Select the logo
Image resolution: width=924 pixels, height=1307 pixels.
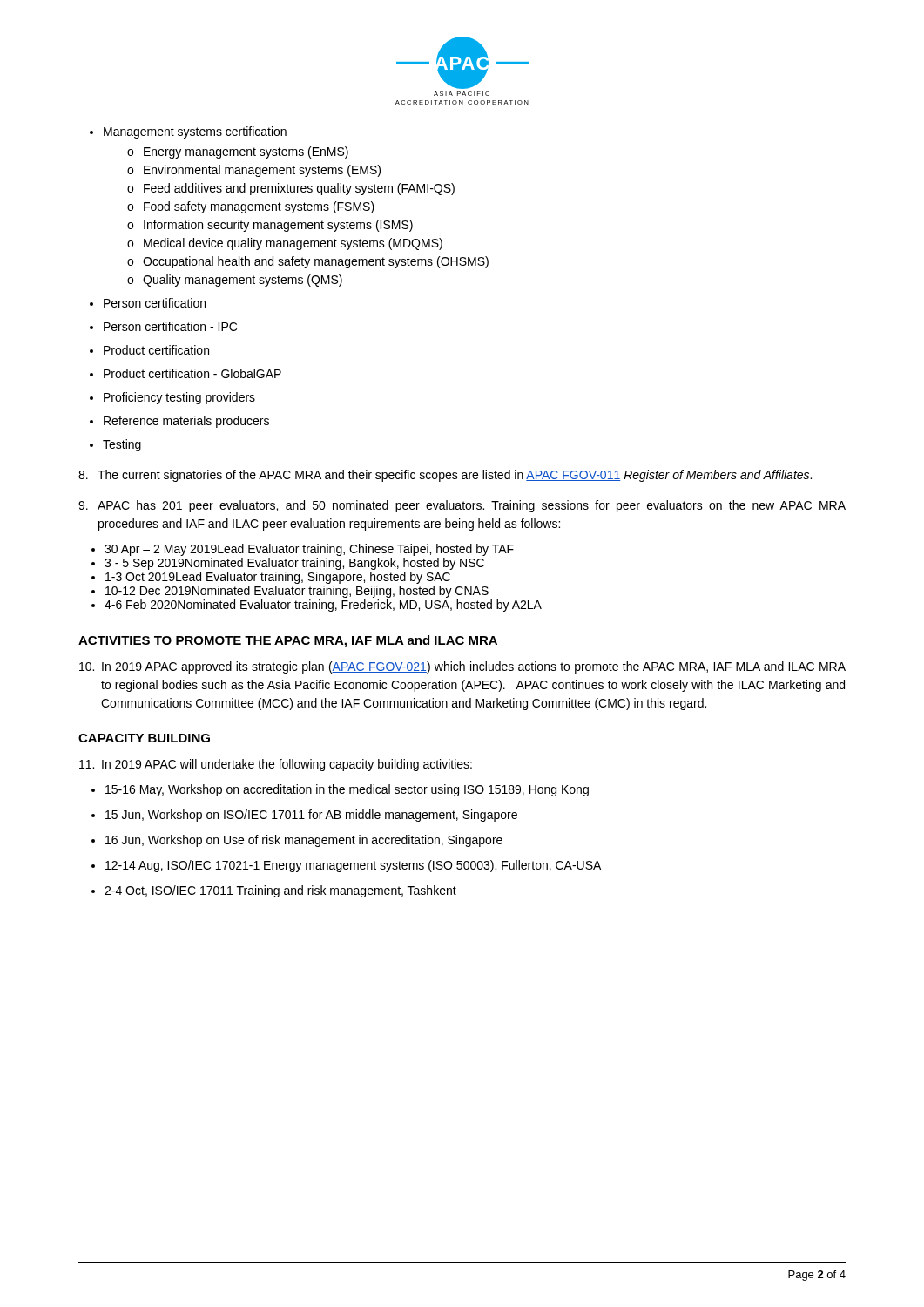pyautogui.click(x=462, y=71)
